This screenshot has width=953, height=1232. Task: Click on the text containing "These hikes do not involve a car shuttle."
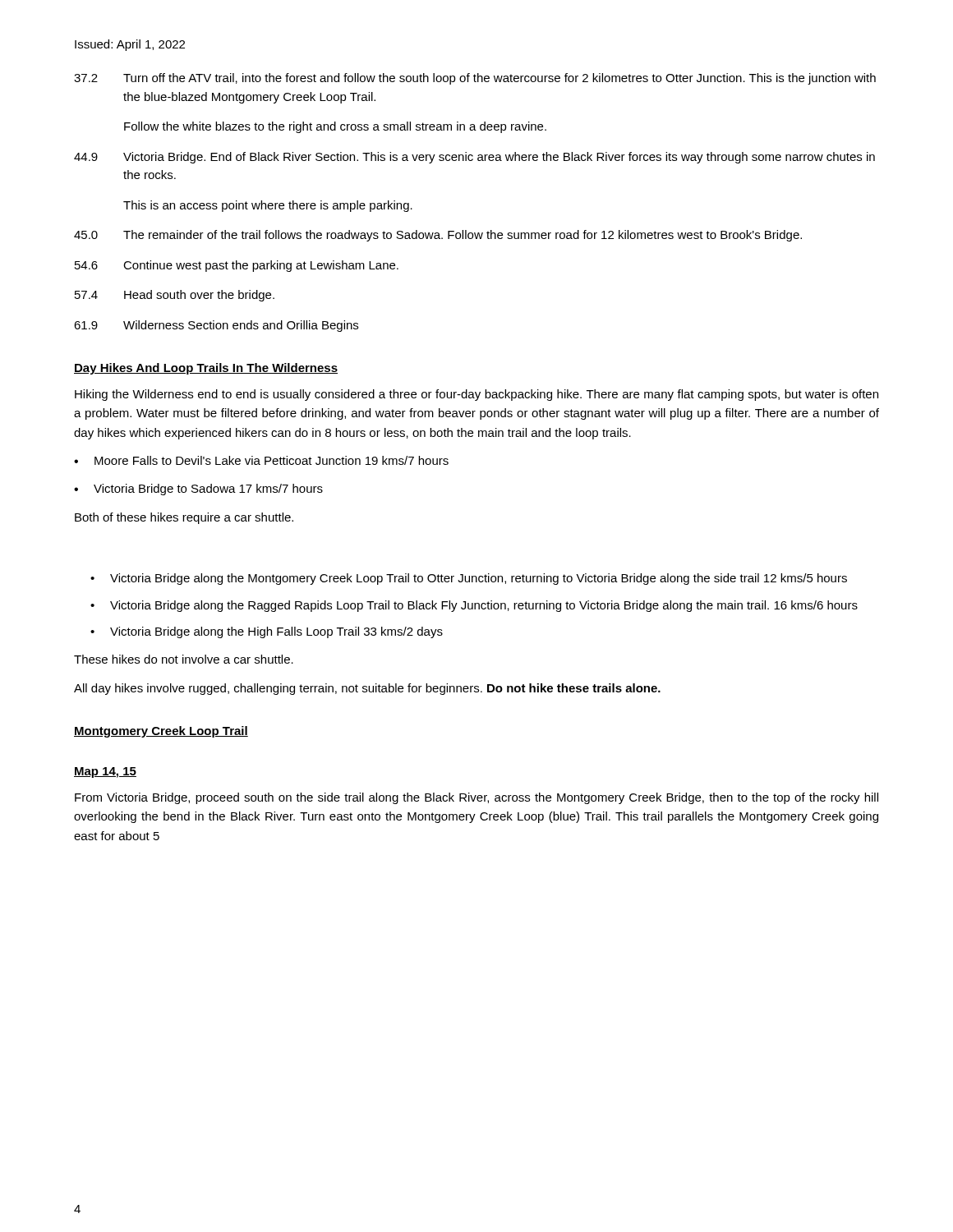click(x=184, y=659)
